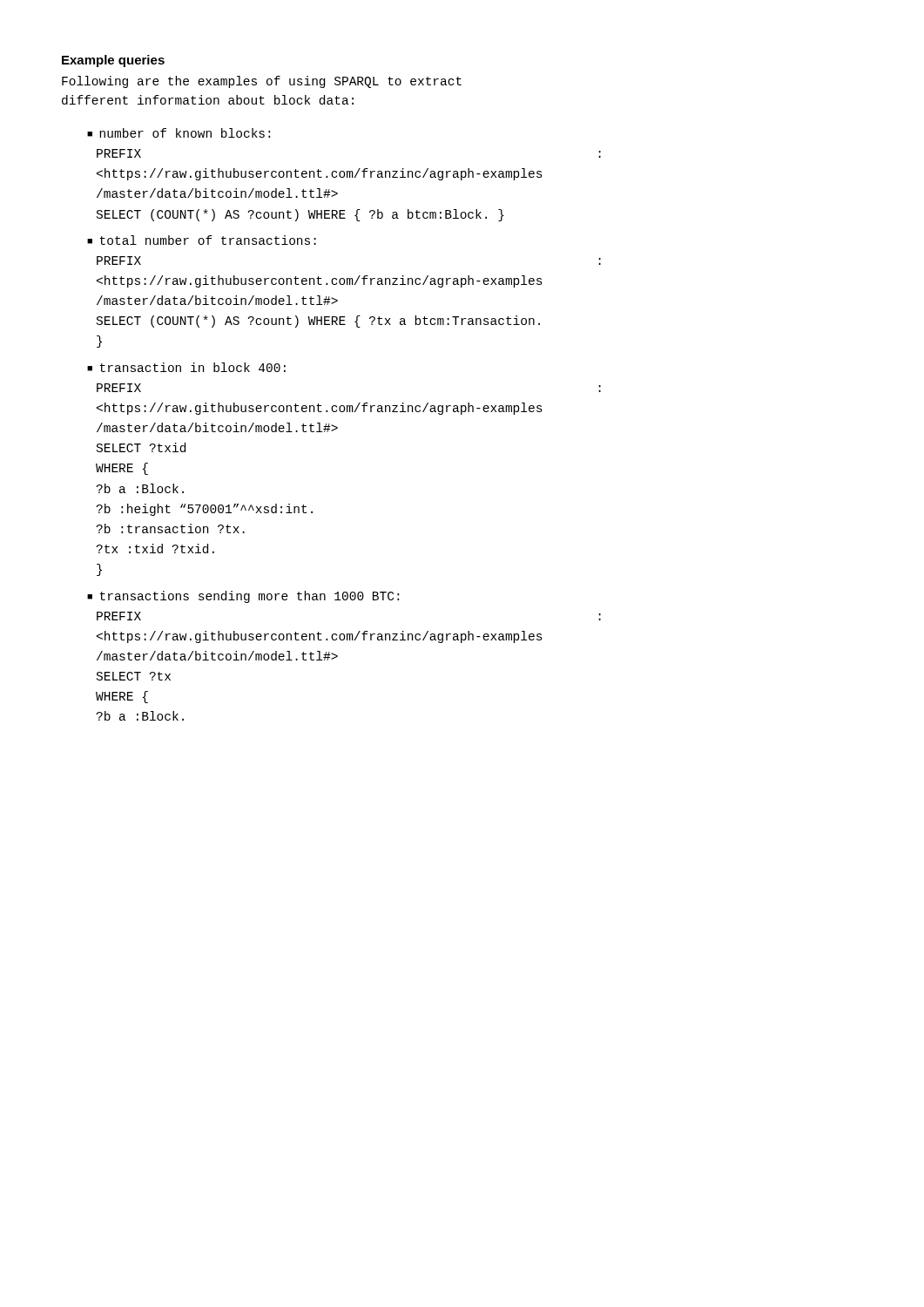Locate the region starting "Following are the examples"
Viewport: 924px width, 1307px height.
click(262, 92)
